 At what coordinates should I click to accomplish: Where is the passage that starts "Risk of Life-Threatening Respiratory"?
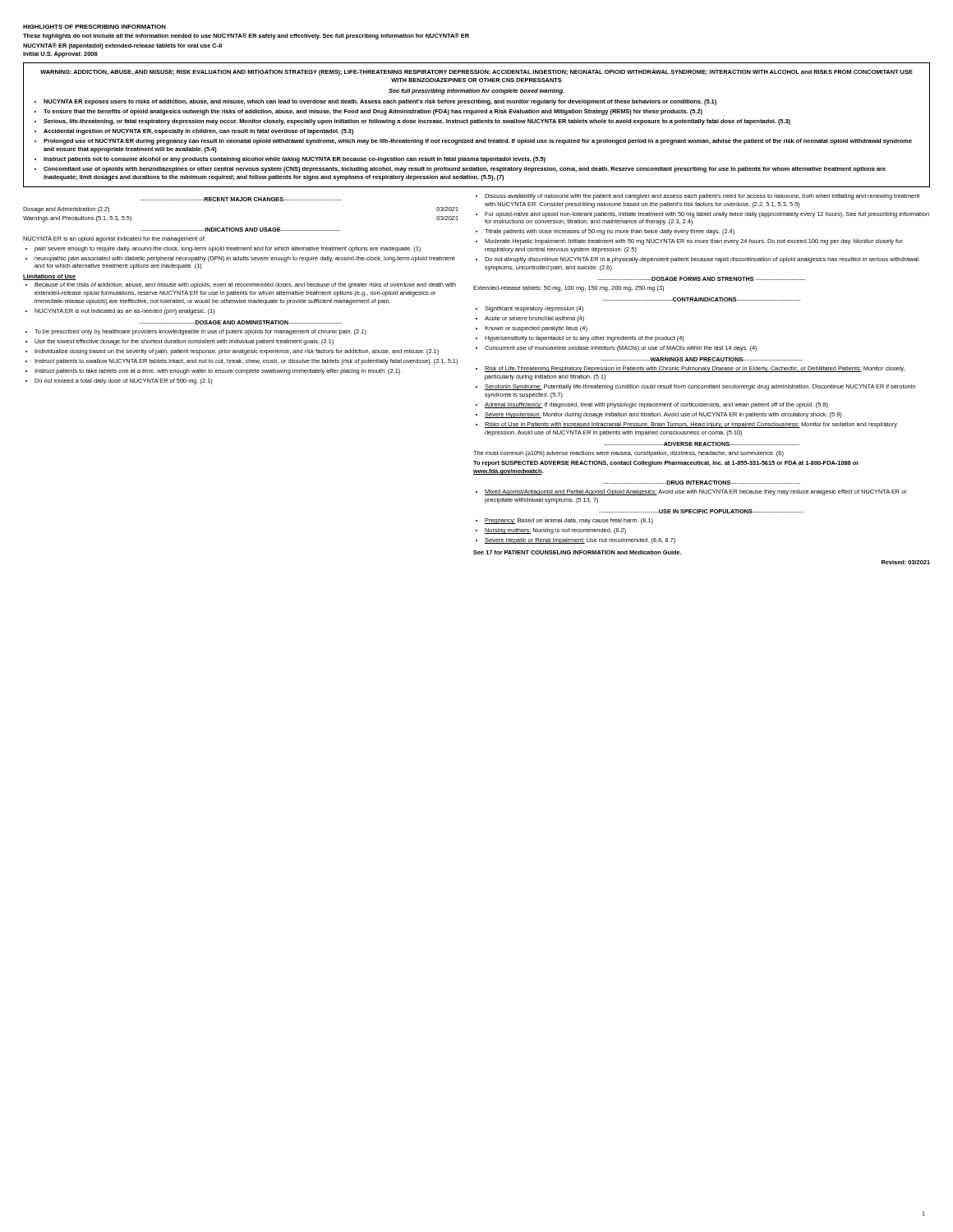[695, 373]
